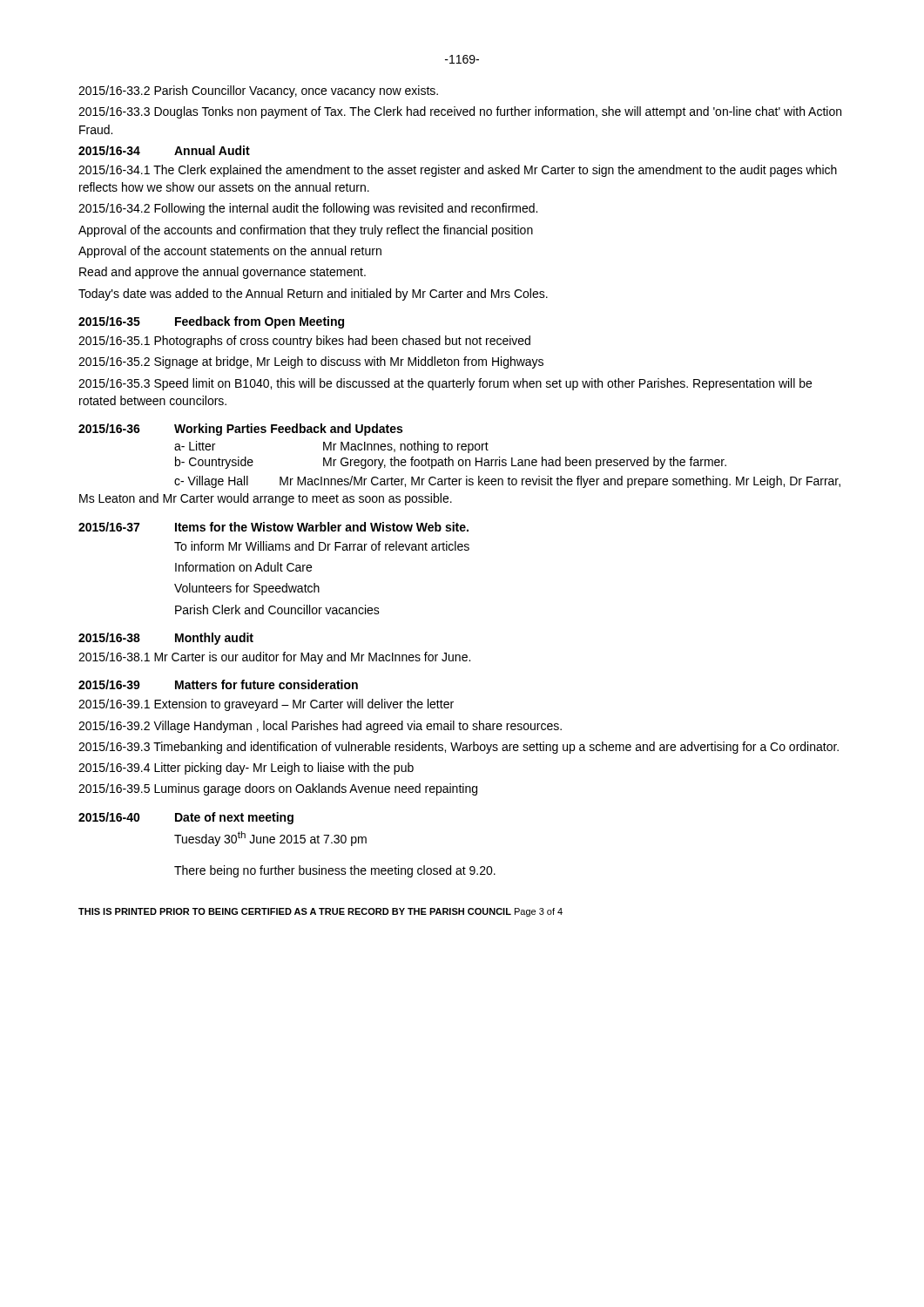Click on the section header containing "2015/16-36 Working Parties Feedback and"
This screenshot has height=1307, width=924.
coord(241,429)
